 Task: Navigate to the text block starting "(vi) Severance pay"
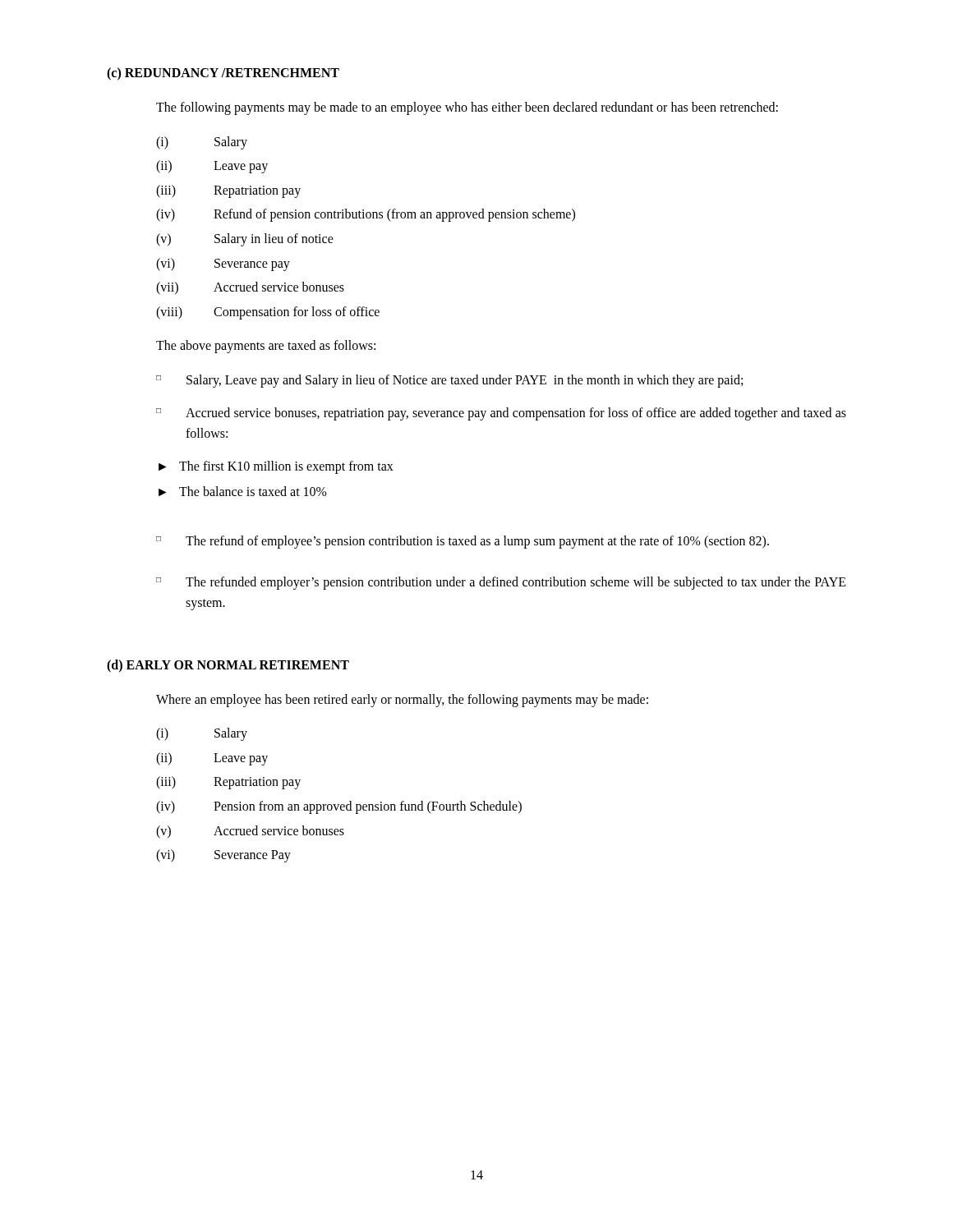(x=223, y=264)
